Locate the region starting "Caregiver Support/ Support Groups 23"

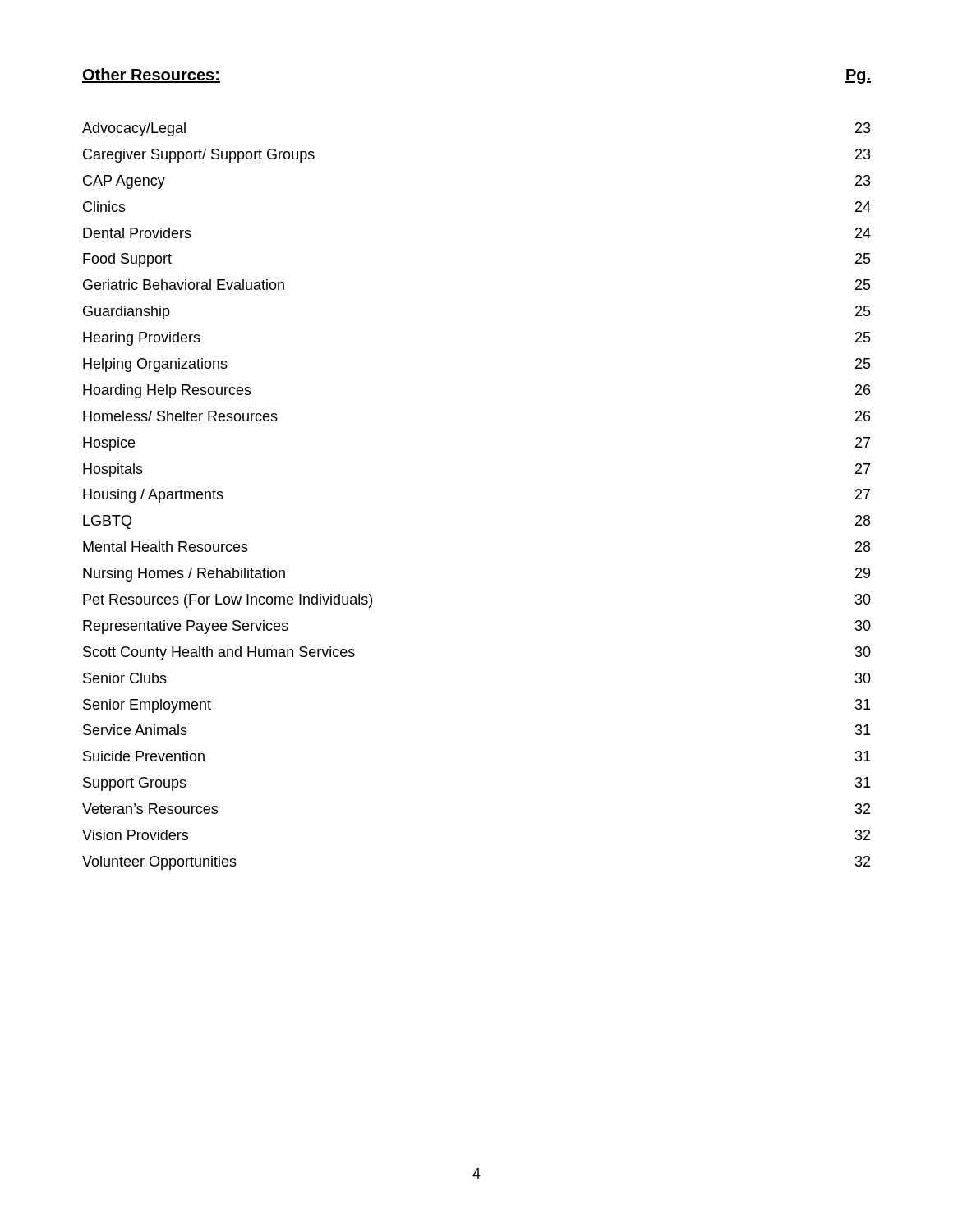tap(200, 156)
